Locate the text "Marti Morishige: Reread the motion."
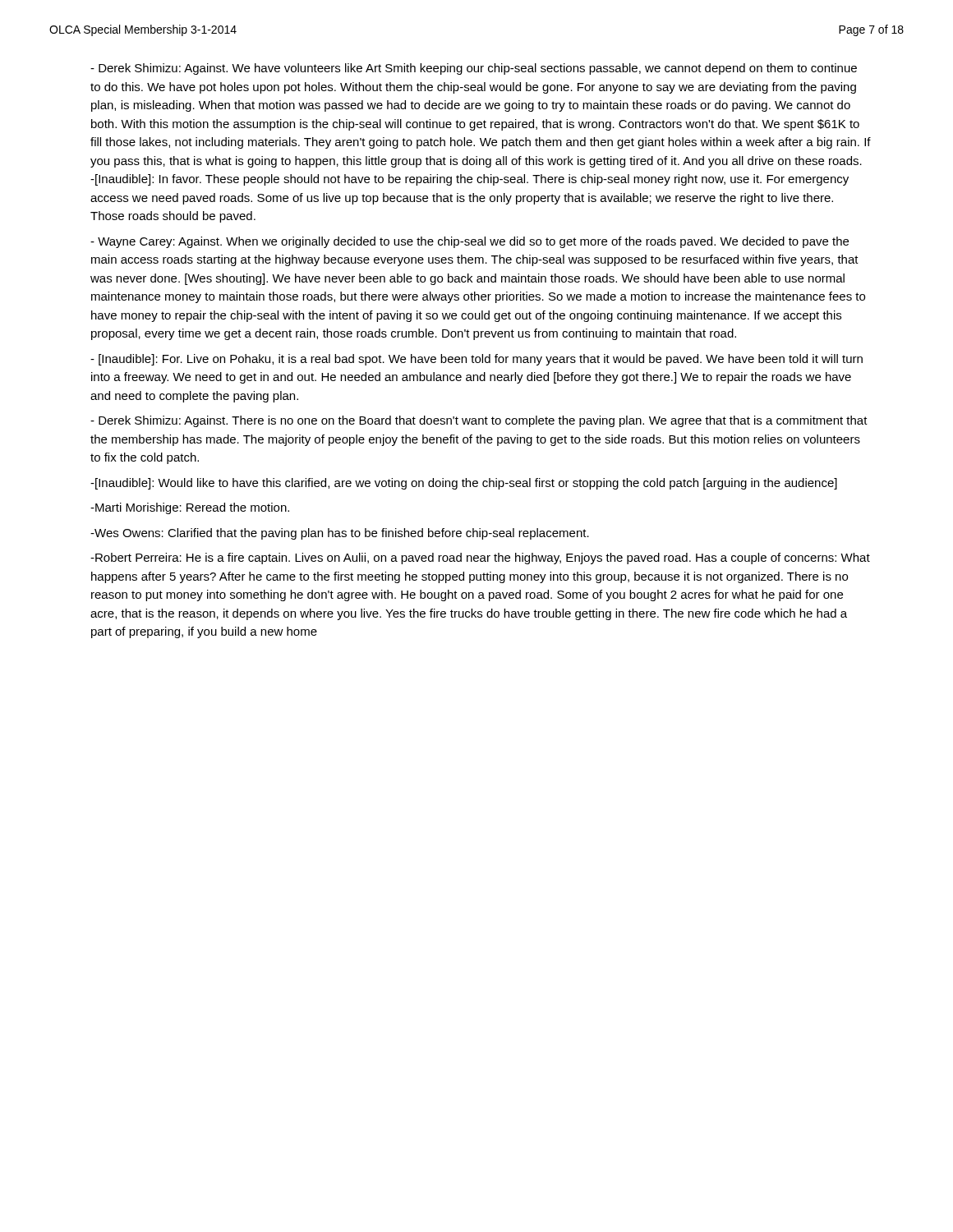The height and width of the screenshot is (1232, 953). (190, 508)
